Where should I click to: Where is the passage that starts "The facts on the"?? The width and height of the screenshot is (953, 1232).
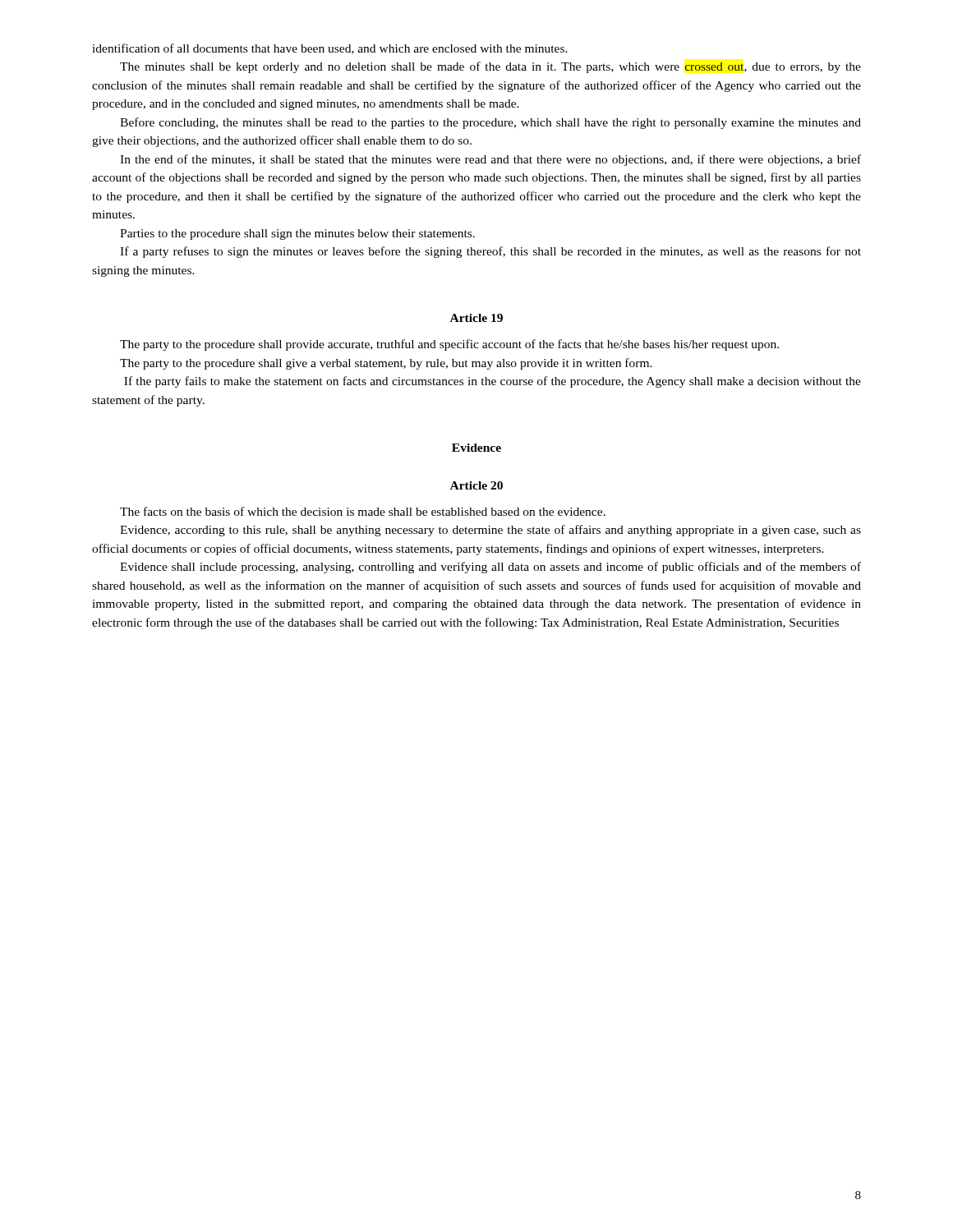(476, 567)
